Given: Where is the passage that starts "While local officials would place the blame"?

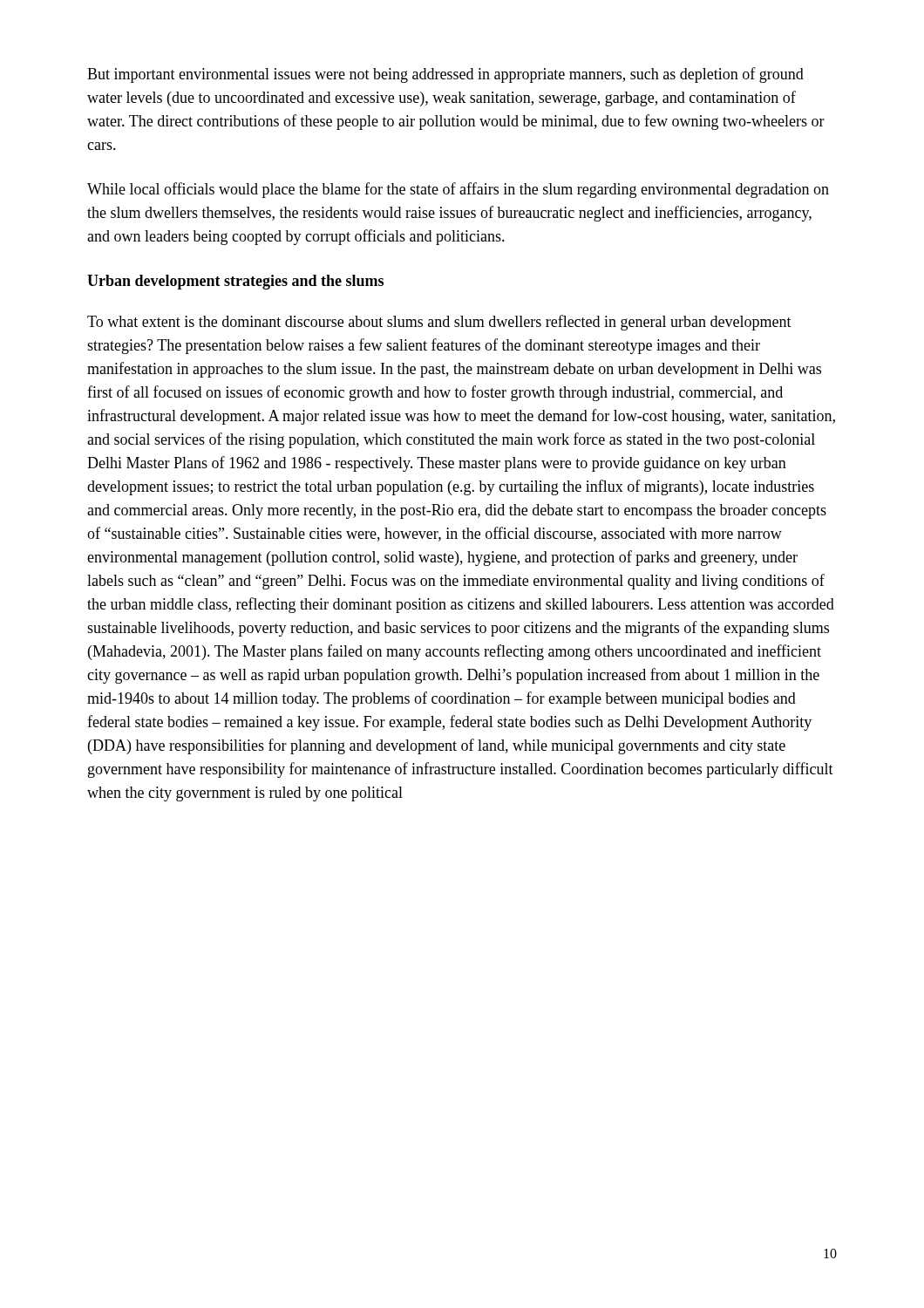Looking at the screenshot, I should pyautogui.click(x=458, y=213).
